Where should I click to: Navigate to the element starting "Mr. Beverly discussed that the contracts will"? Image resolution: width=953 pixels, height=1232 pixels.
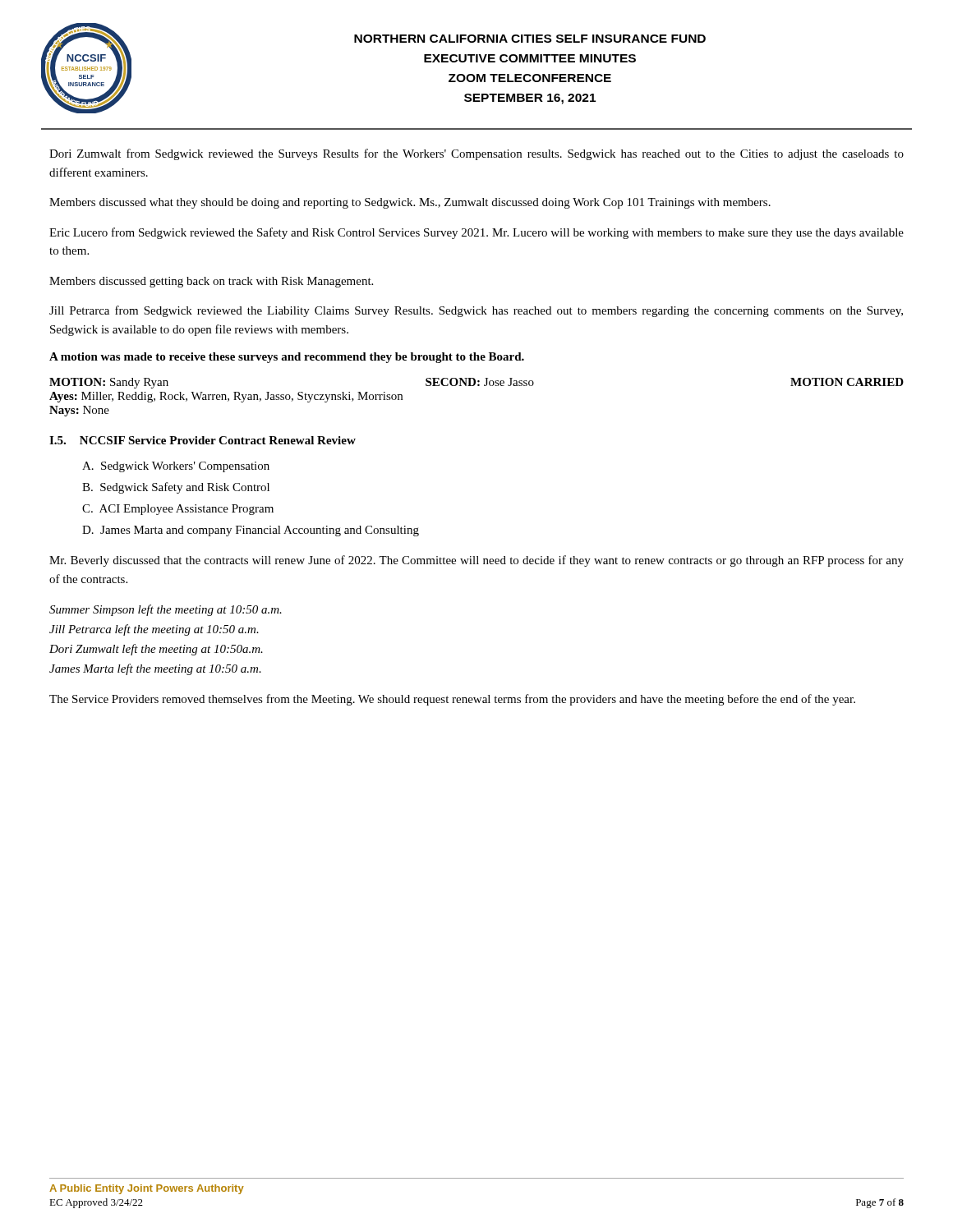tap(476, 569)
